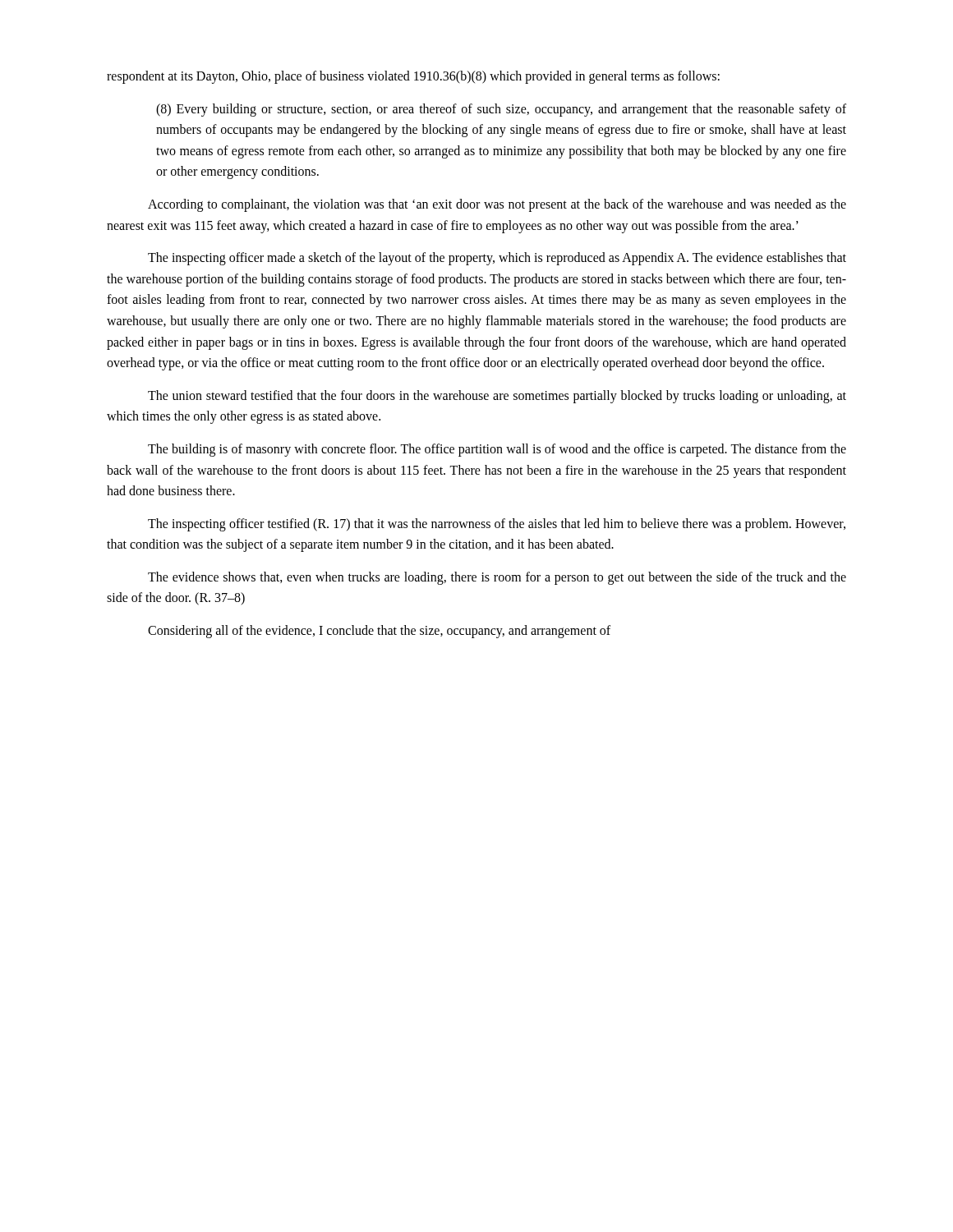Point to the region starting "Considering all of the"

476,631
